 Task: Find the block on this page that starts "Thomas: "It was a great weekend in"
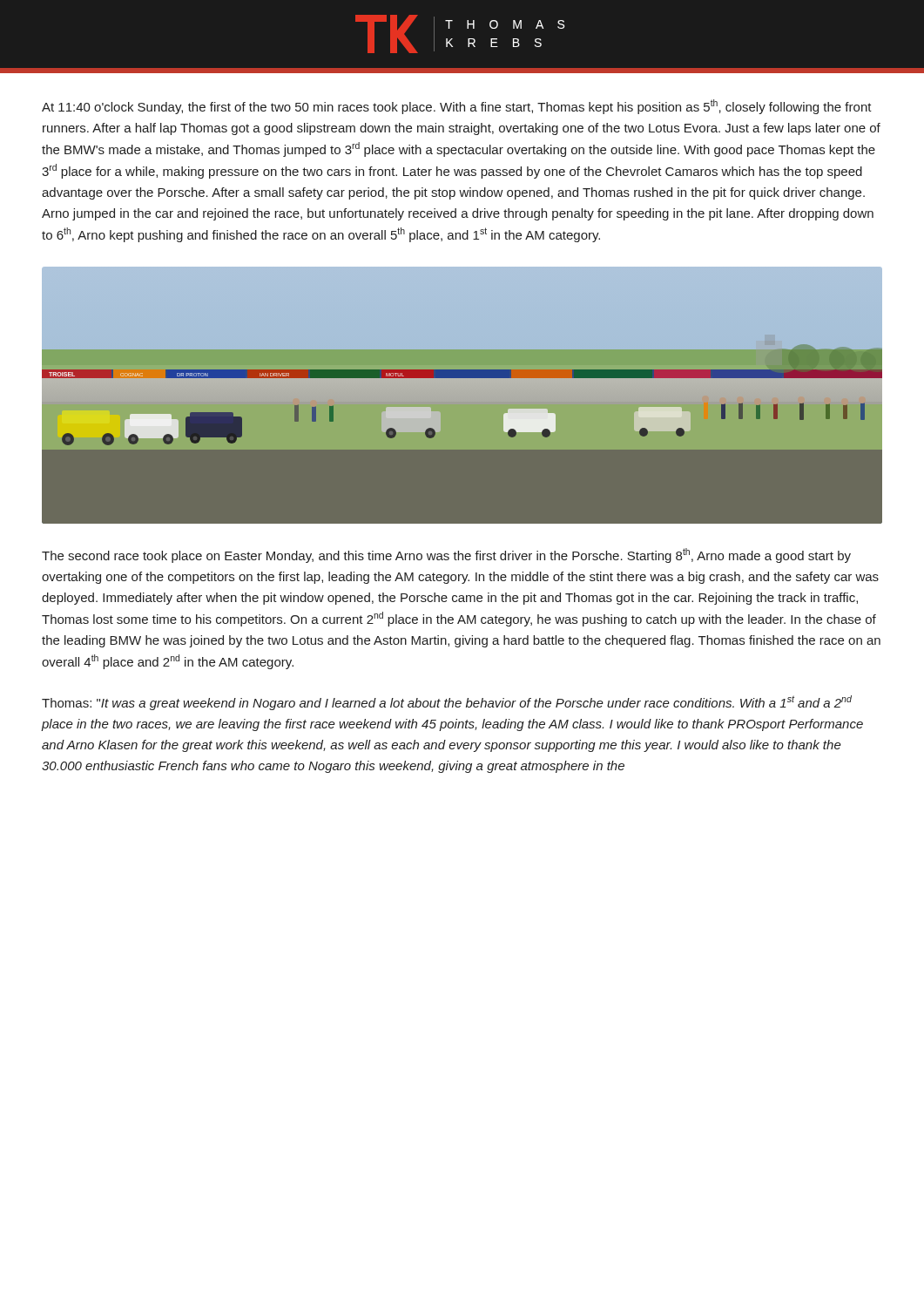(453, 733)
